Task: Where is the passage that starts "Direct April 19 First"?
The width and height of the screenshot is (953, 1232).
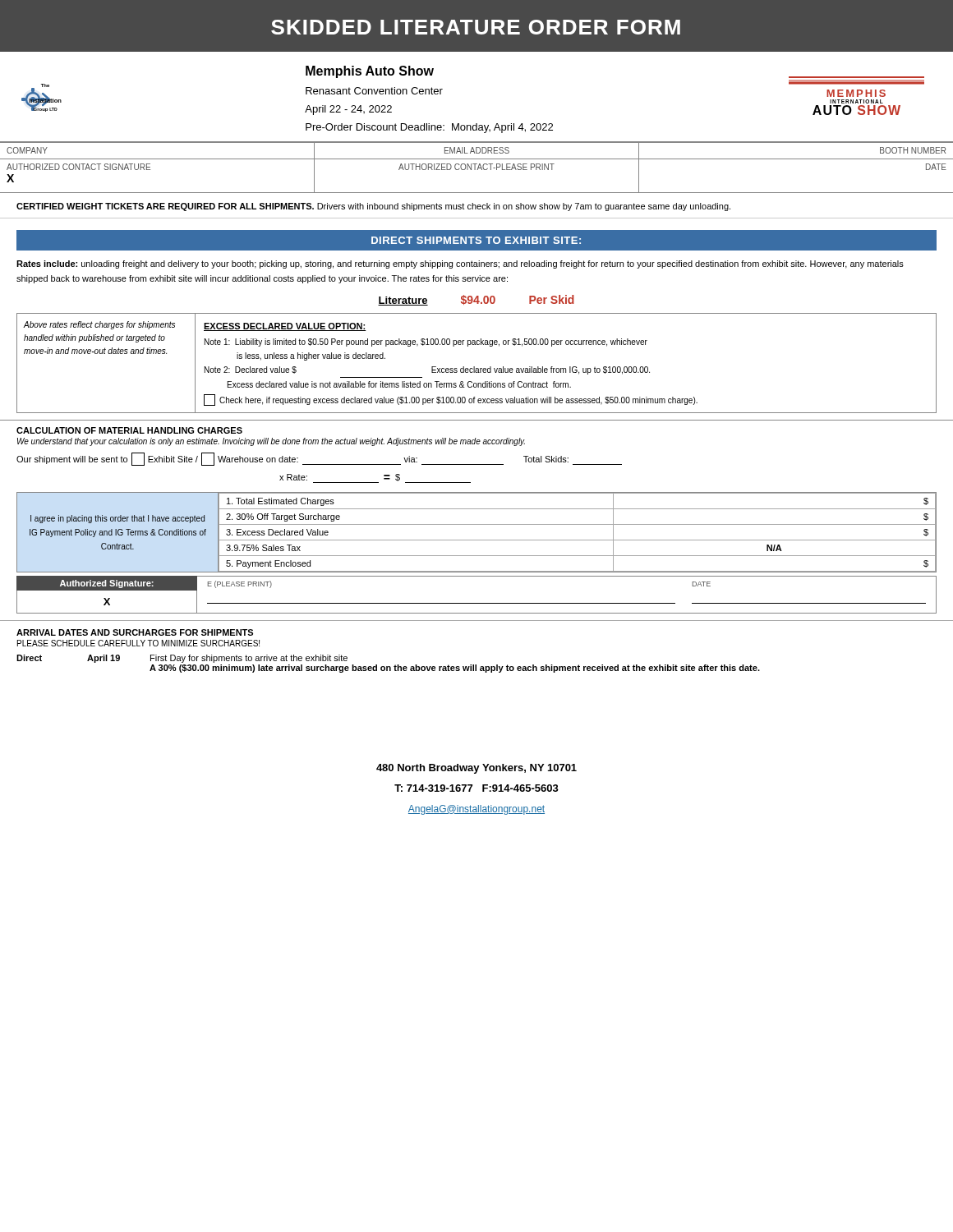Action: [x=476, y=663]
